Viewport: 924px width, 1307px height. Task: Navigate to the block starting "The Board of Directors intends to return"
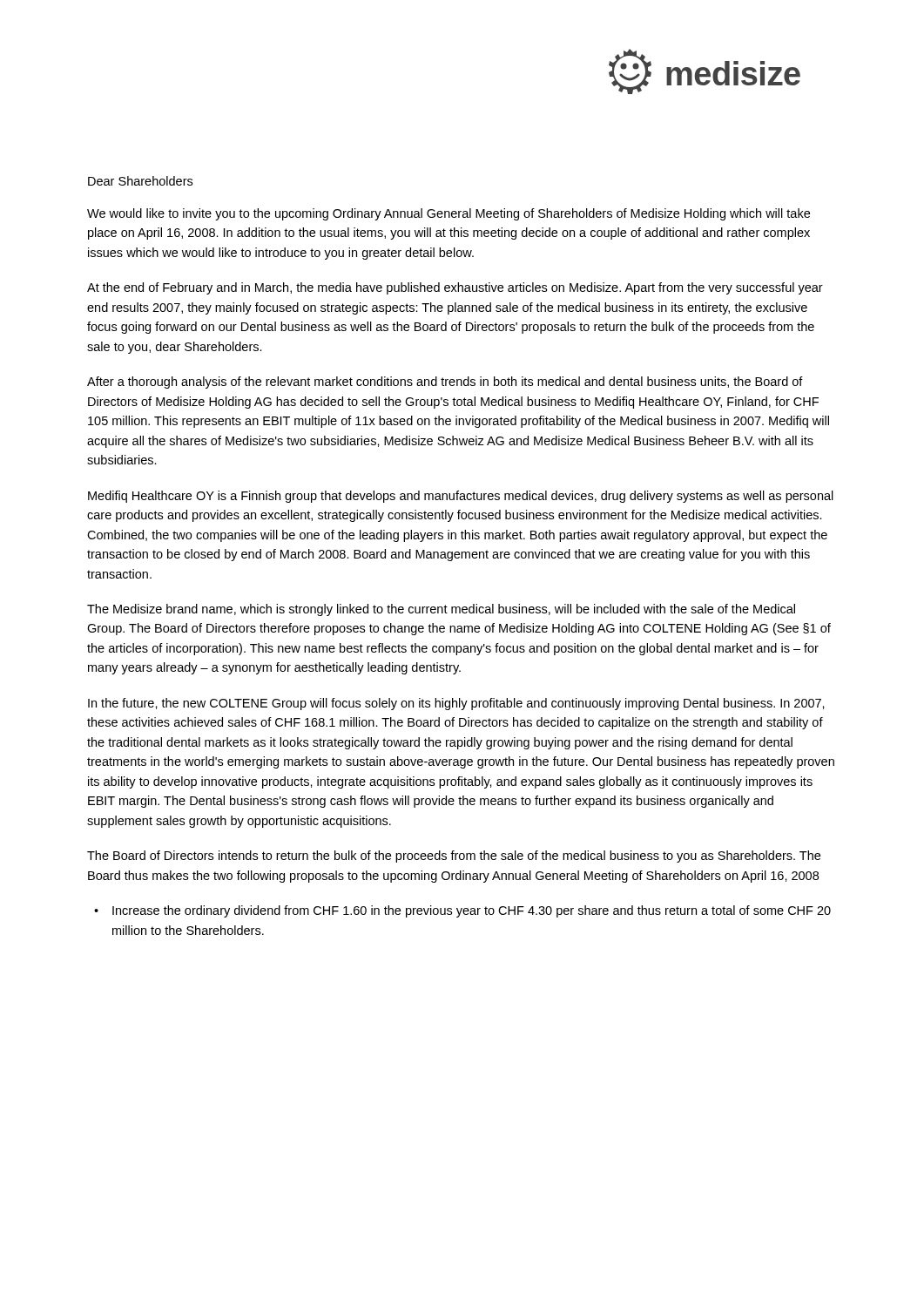(454, 866)
